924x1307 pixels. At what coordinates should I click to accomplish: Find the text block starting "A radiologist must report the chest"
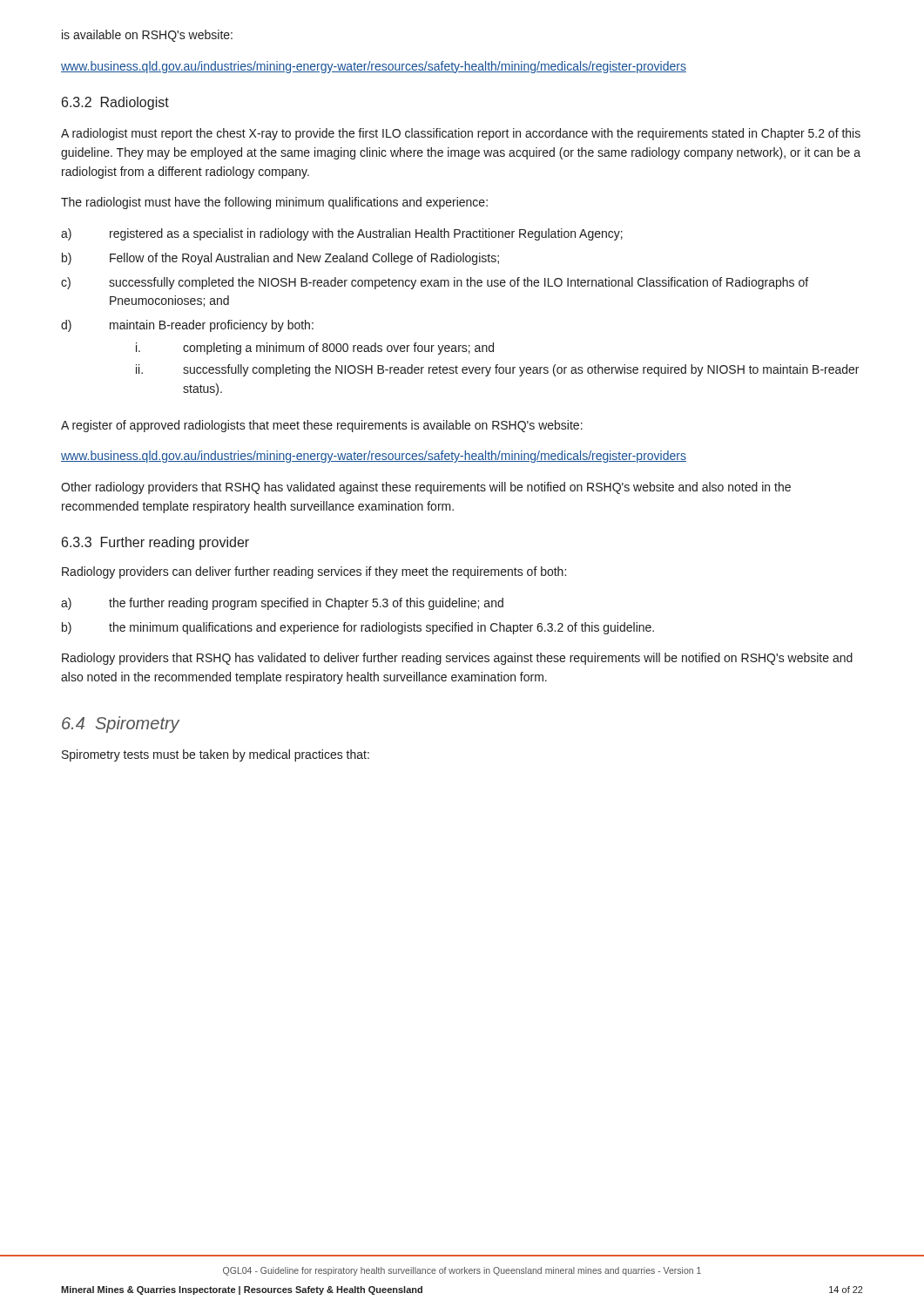tap(461, 153)
